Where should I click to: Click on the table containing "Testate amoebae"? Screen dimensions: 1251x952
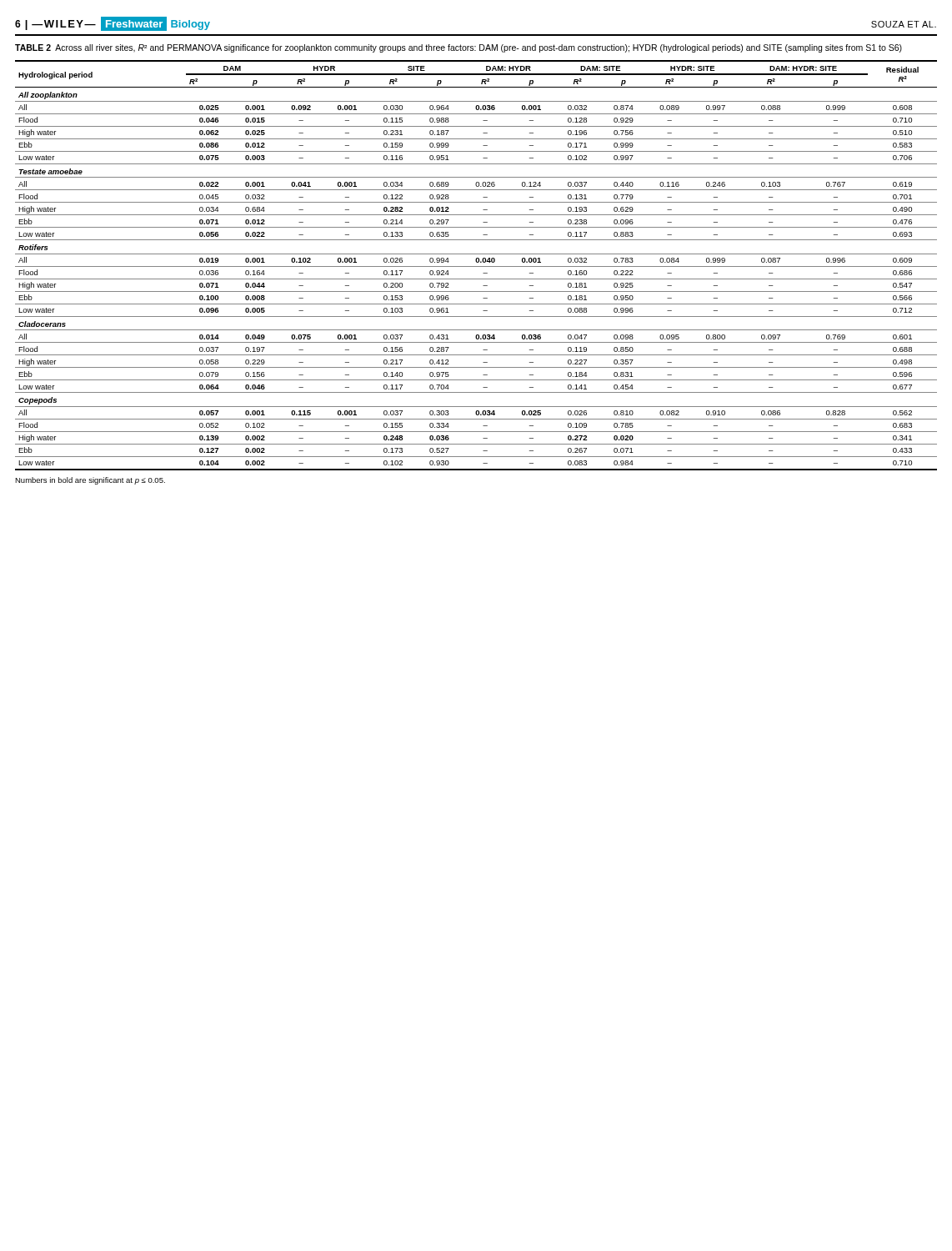click(476, 265)
